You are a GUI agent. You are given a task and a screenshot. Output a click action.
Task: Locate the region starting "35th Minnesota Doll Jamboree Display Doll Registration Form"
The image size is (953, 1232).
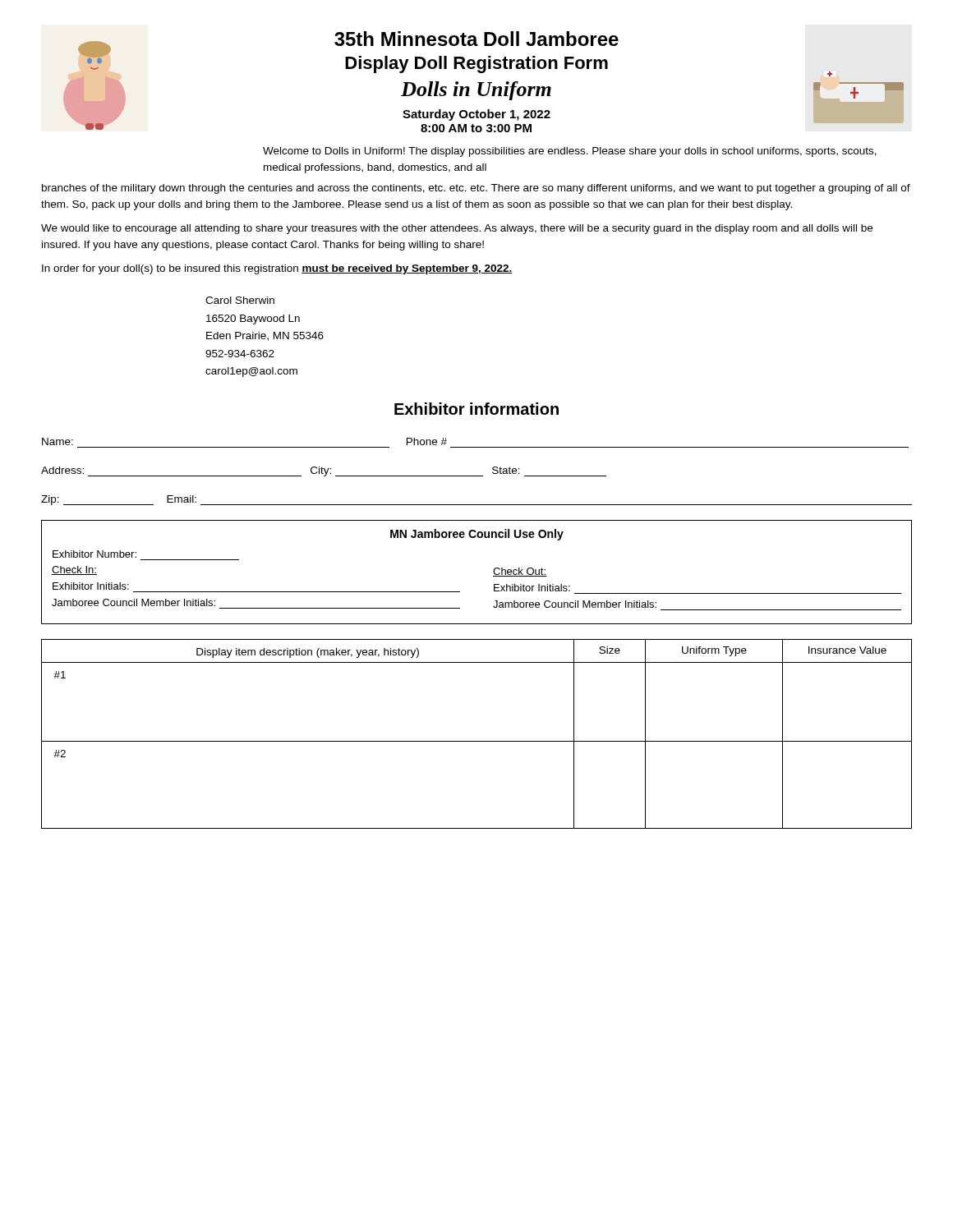(476, 81)
